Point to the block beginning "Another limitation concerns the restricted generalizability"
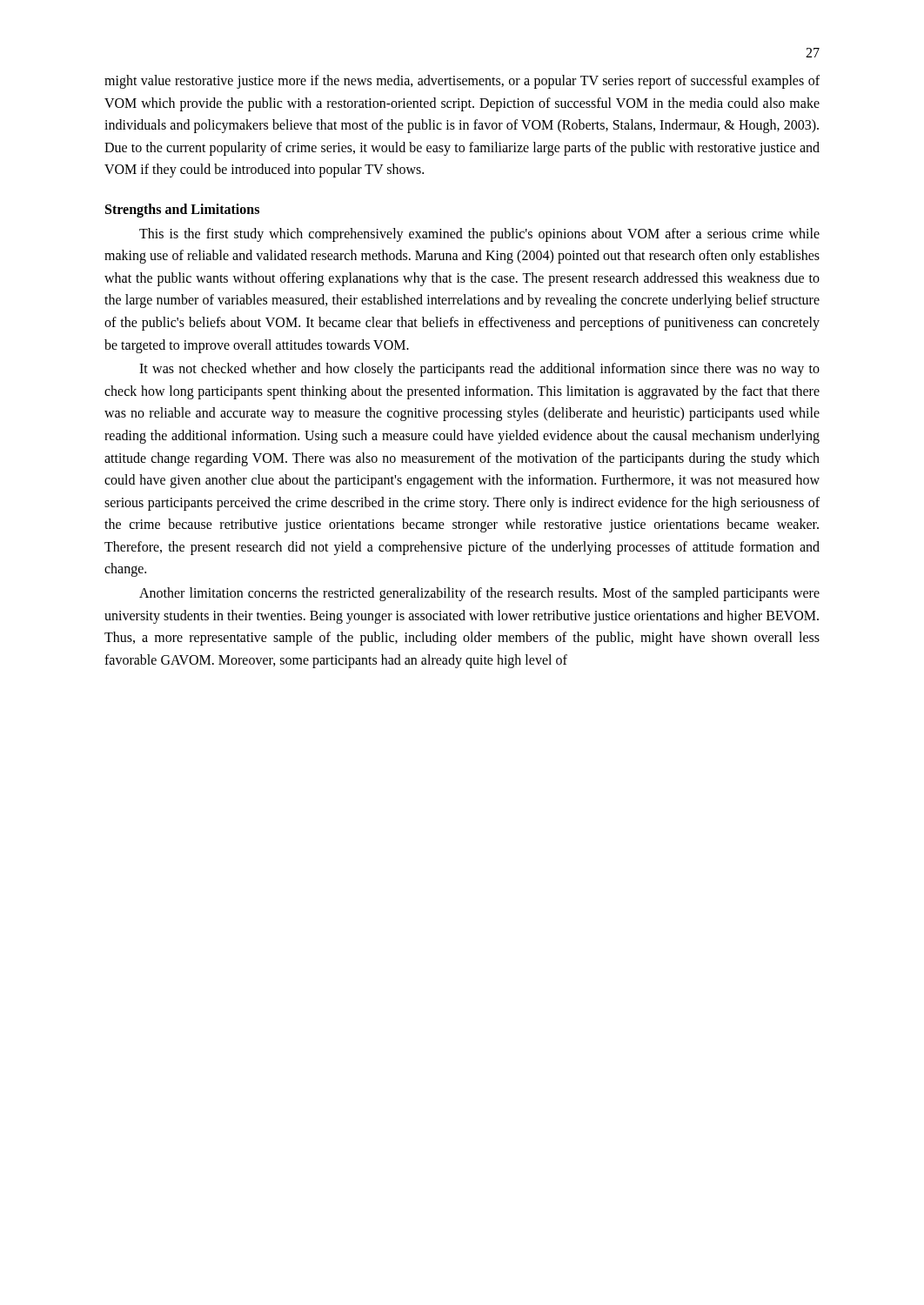The image size is (924, 1305). 462,626
